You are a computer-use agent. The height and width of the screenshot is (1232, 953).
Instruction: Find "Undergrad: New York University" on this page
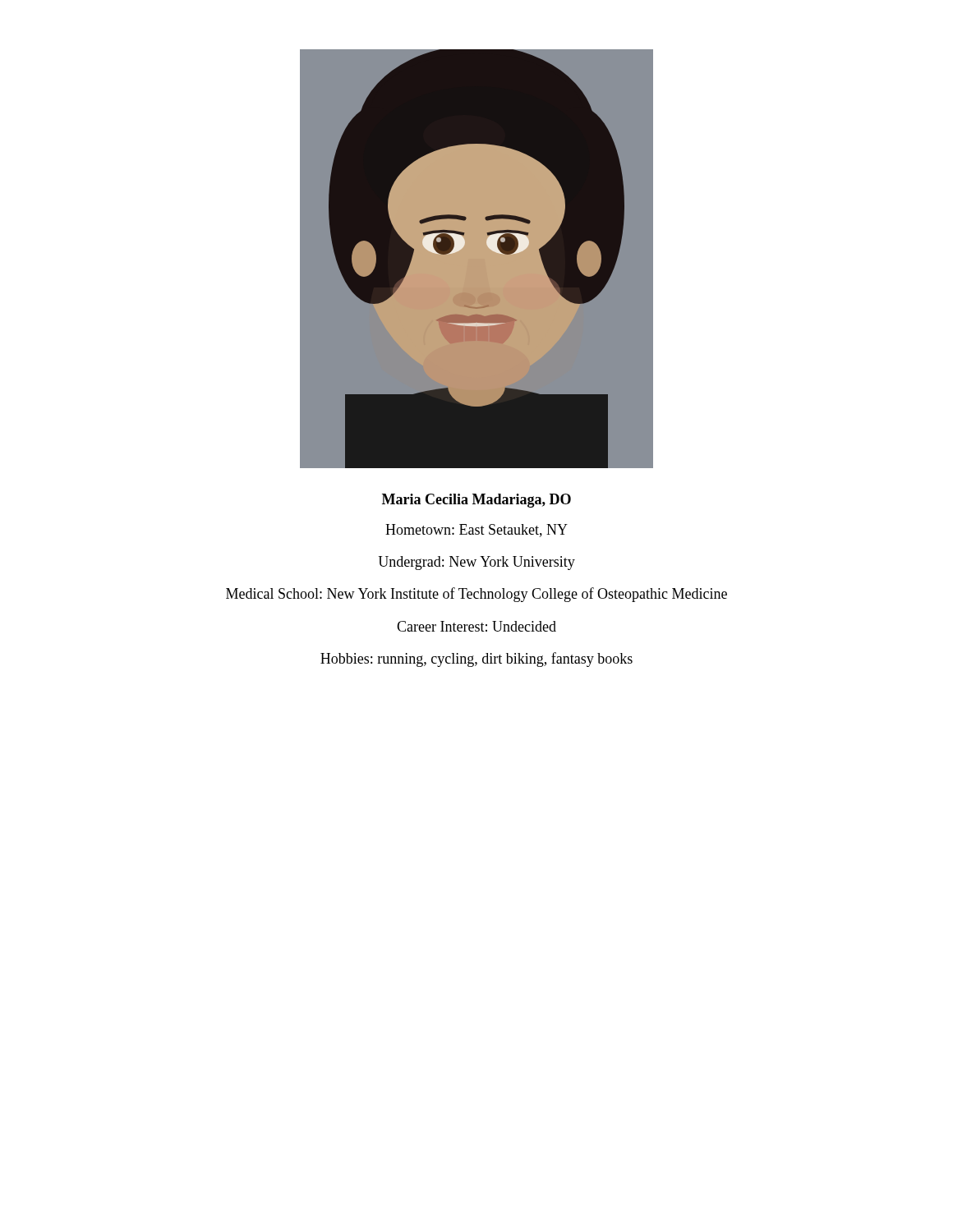[476, 562]
